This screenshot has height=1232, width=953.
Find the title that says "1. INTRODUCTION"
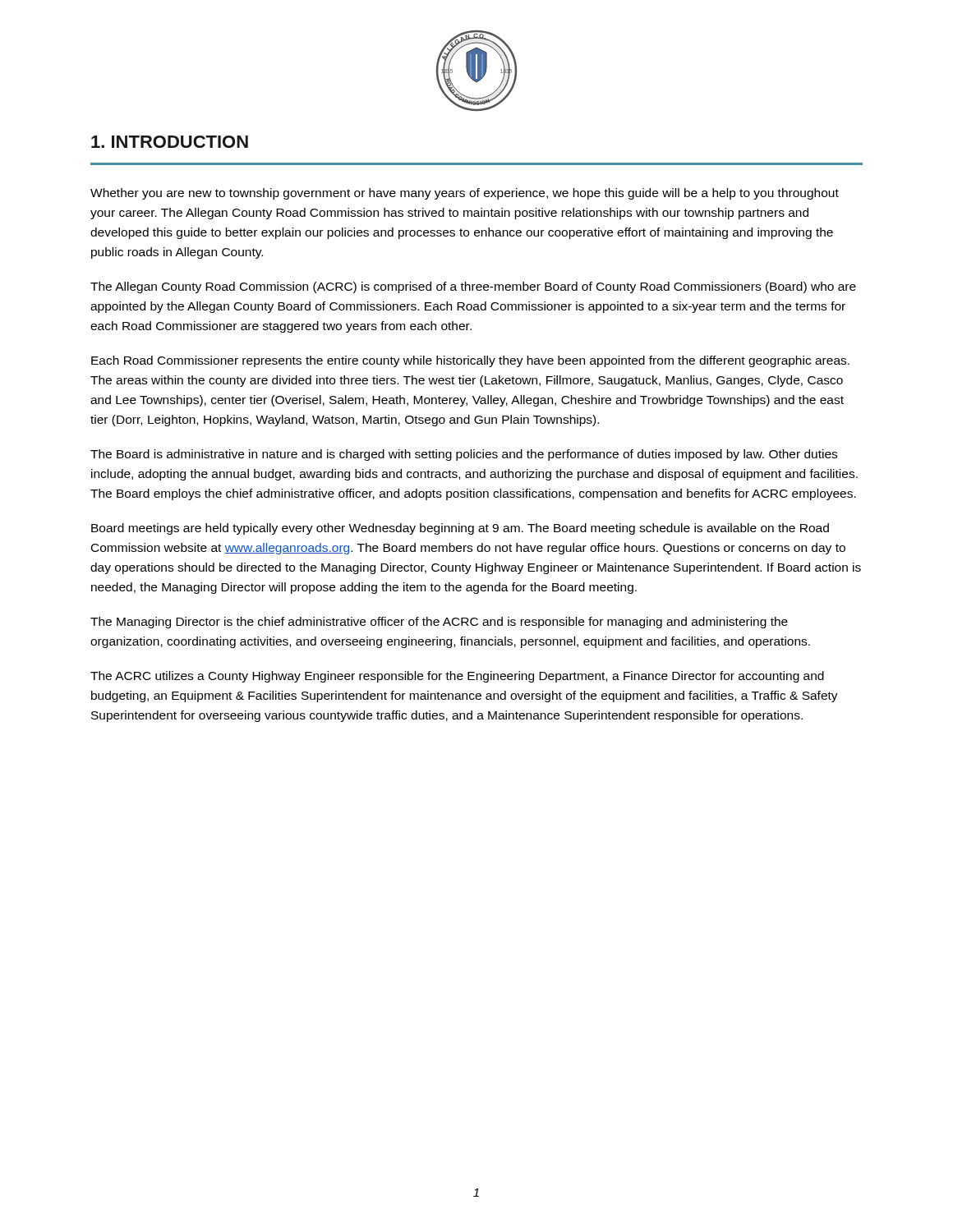click(x=170, y=142)
